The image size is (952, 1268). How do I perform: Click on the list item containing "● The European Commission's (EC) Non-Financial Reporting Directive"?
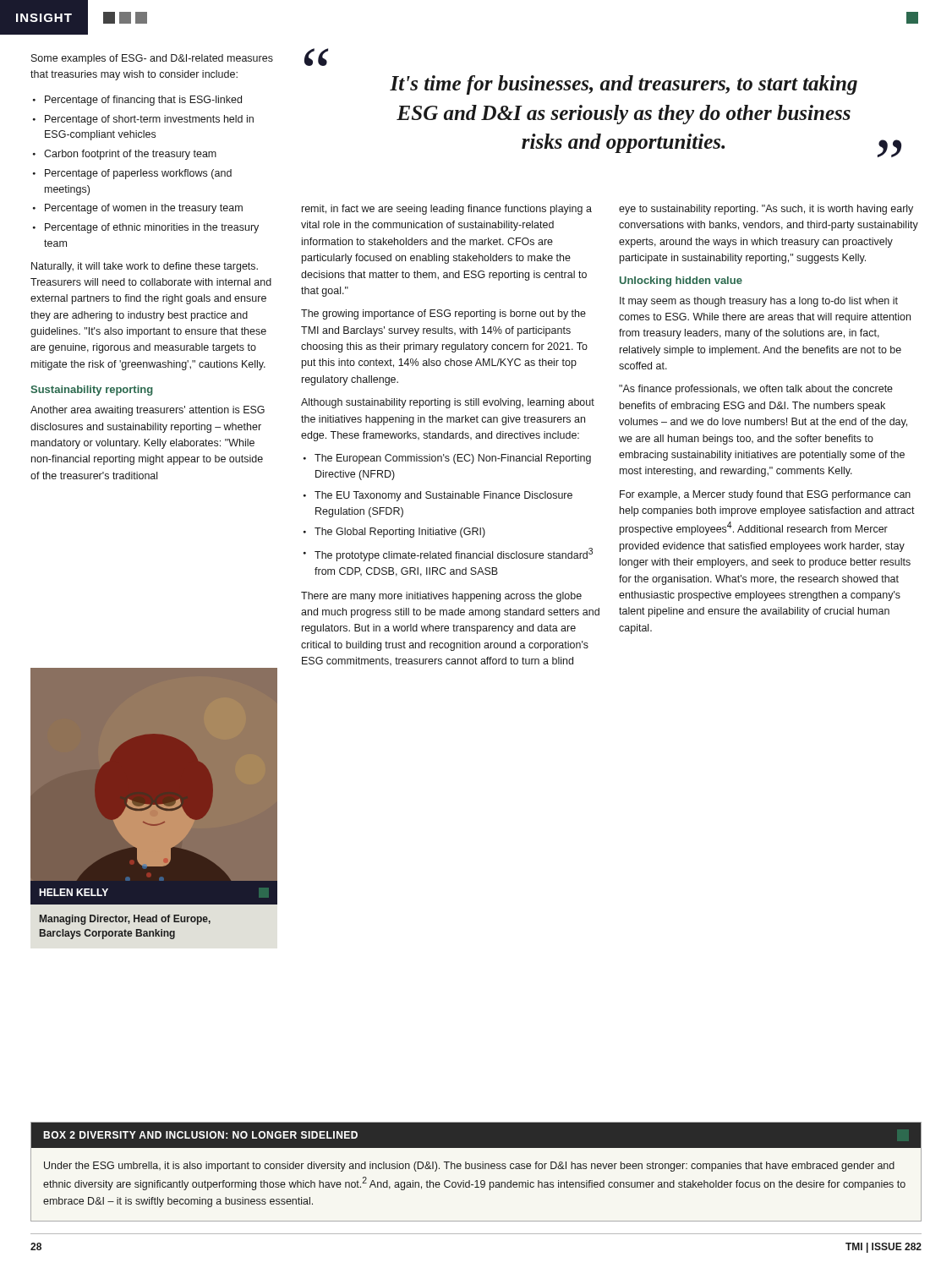(x=447, y=466)
